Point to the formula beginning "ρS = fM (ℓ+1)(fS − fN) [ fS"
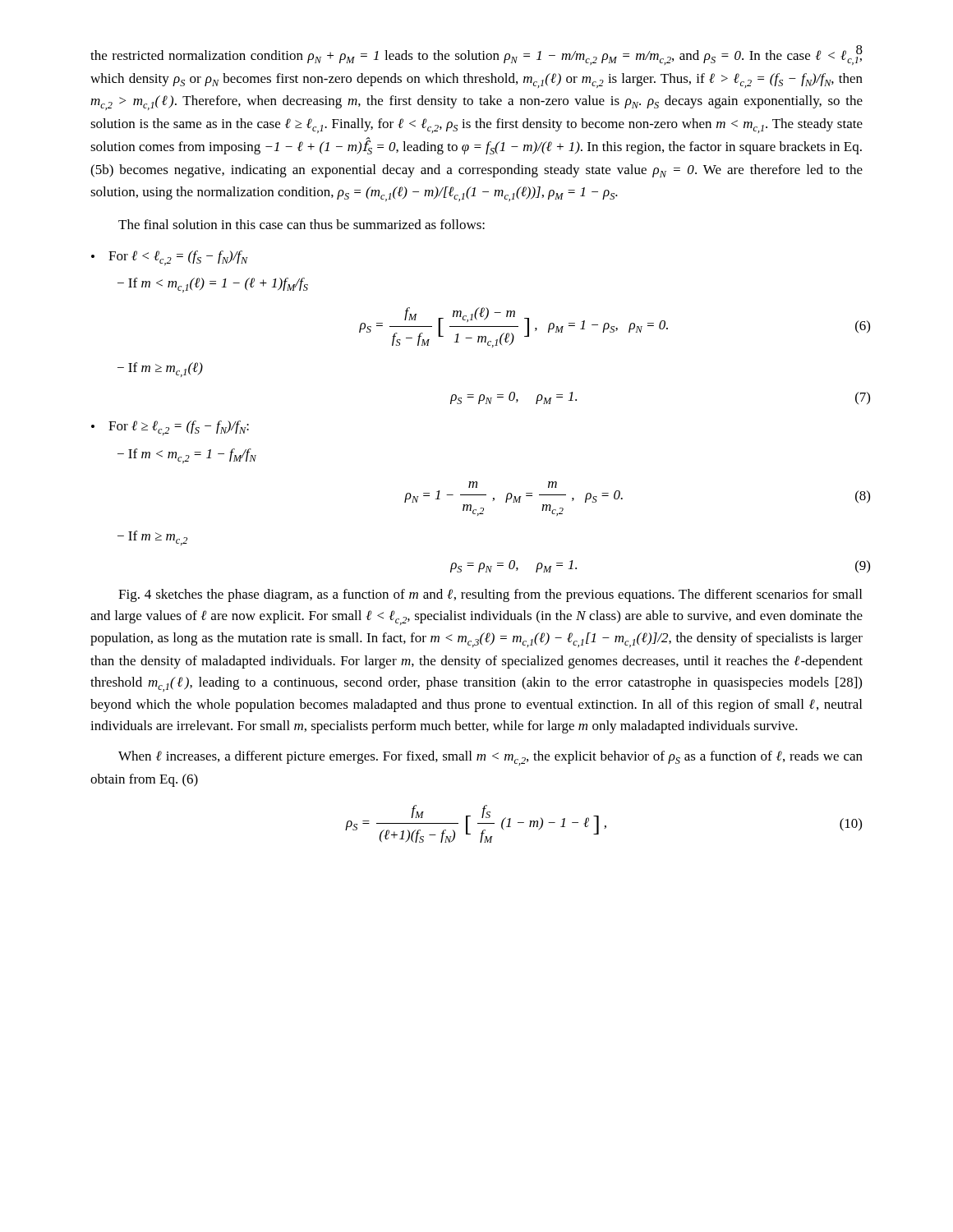 click(604, 824)
